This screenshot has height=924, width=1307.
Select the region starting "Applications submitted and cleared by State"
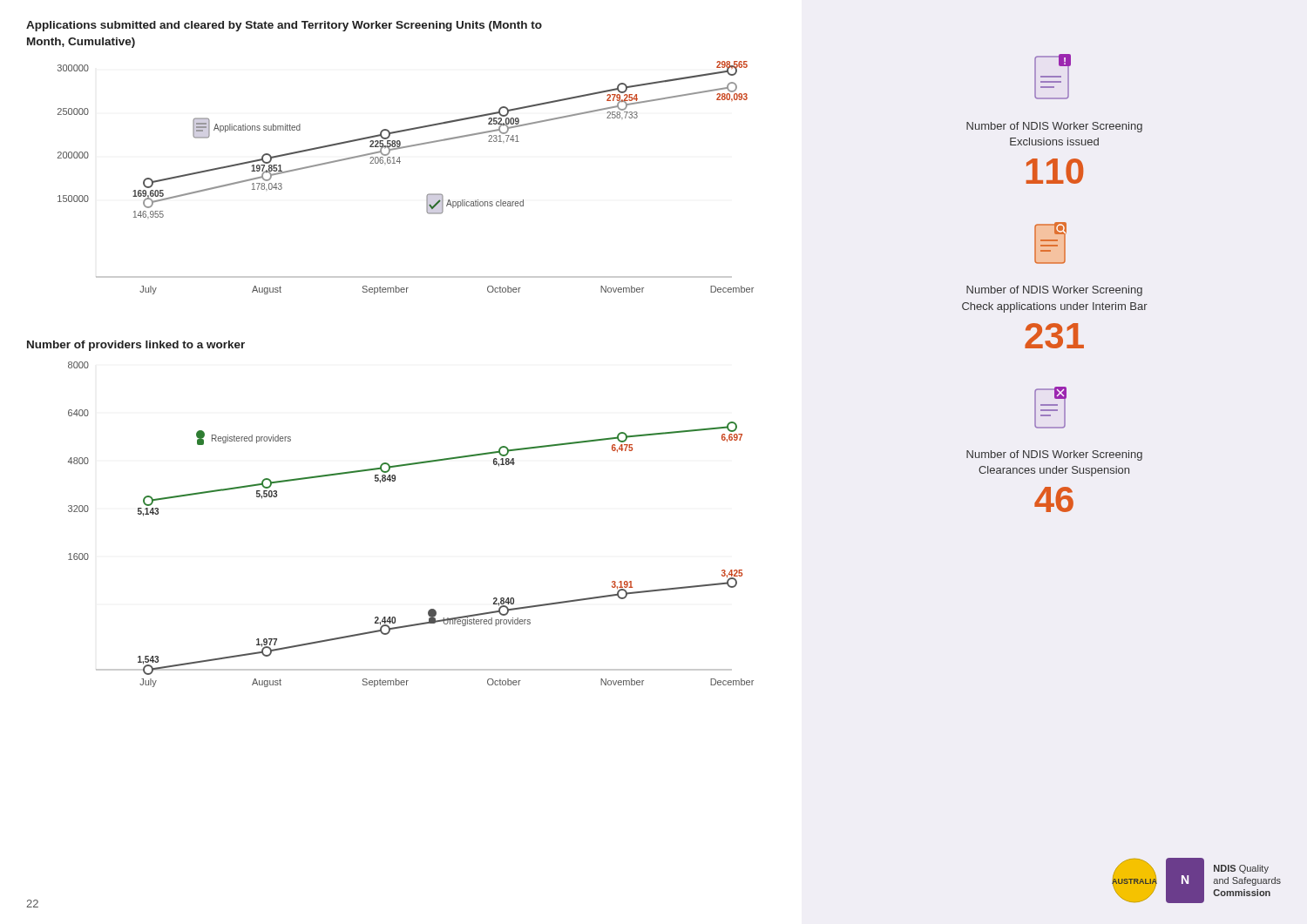click(x=284, y=33)
